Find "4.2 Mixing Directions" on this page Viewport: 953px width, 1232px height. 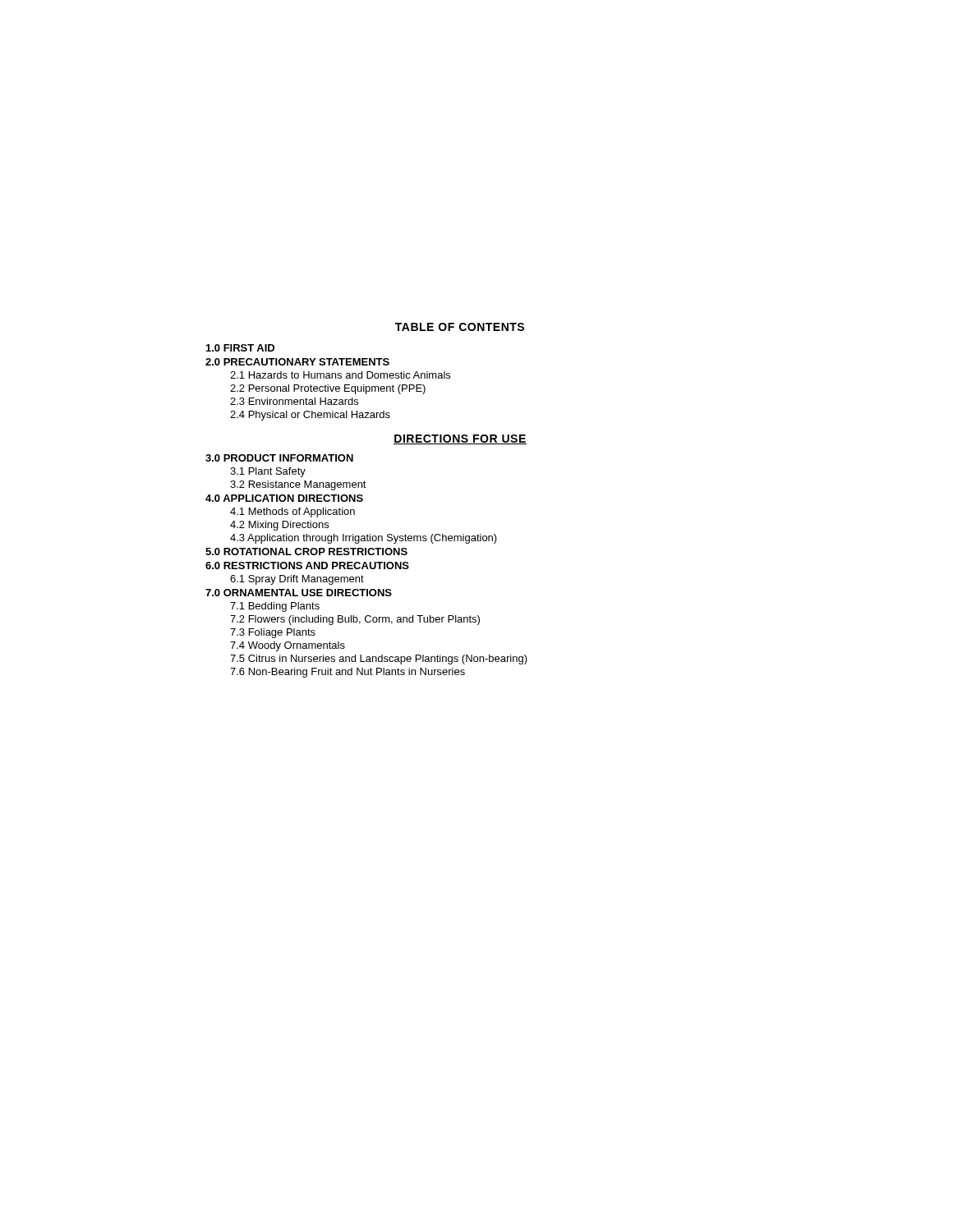point(280,524)
